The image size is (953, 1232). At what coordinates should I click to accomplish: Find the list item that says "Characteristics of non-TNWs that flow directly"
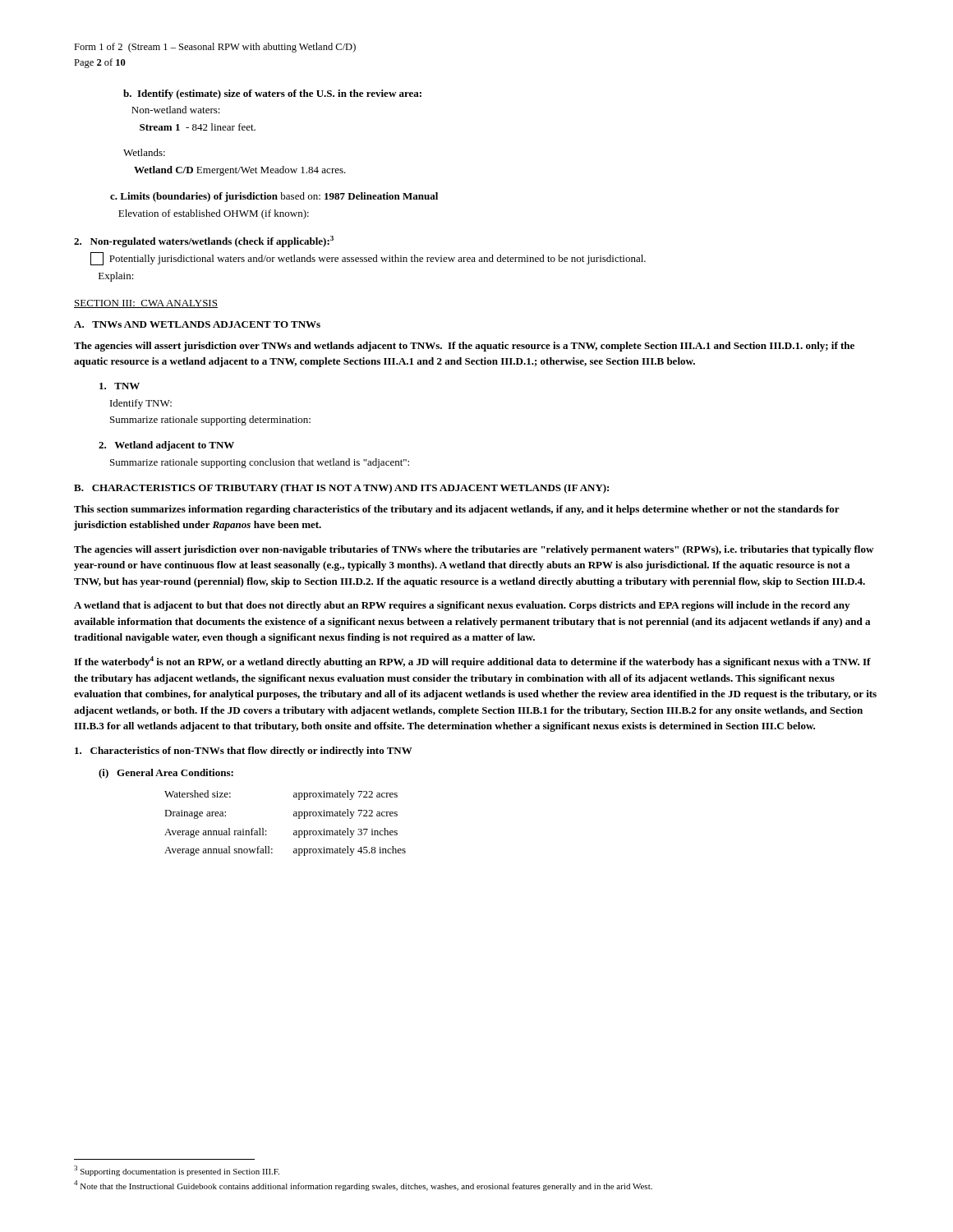pos(243,750)
